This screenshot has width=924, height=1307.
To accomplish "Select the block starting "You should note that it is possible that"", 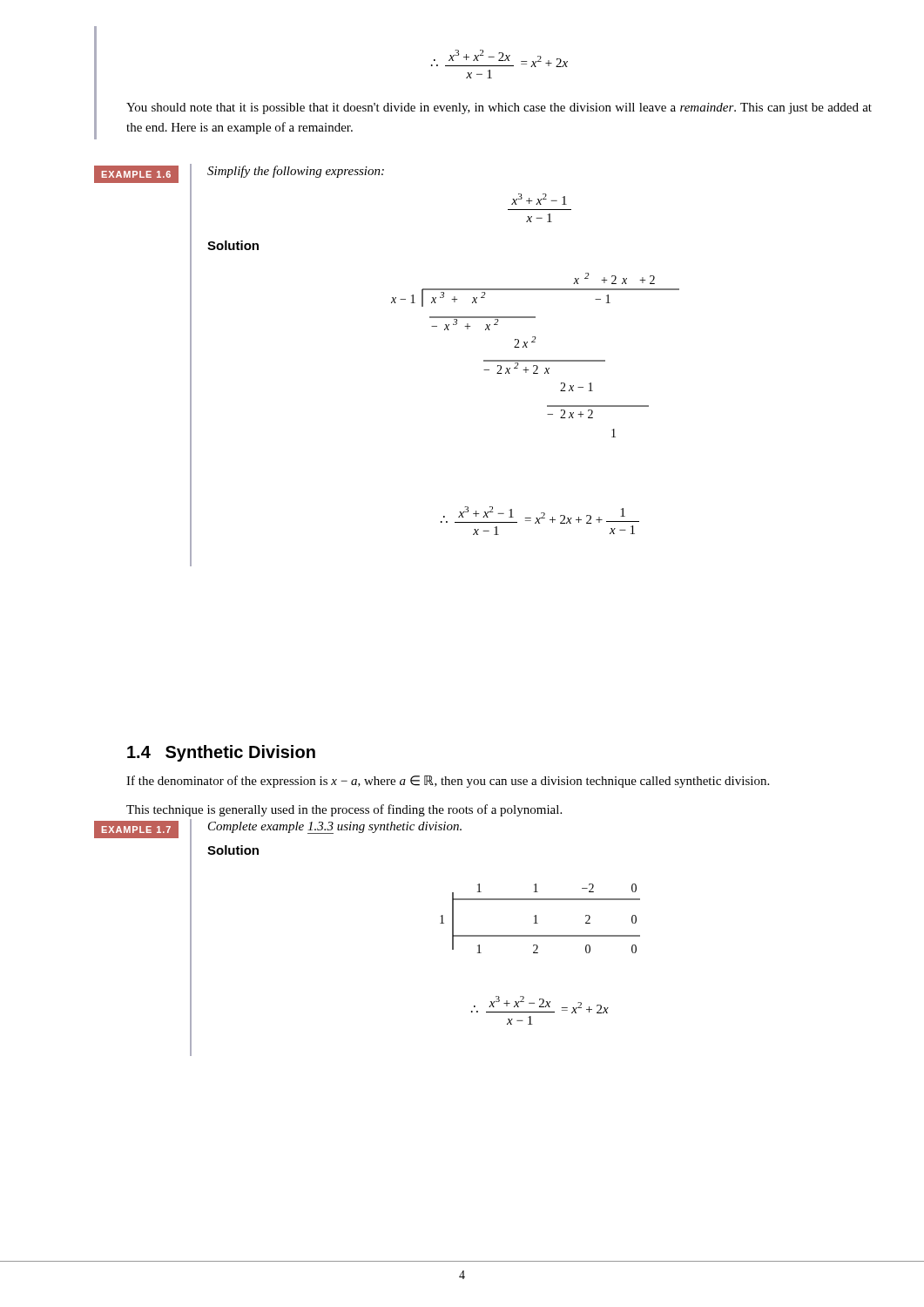I will coord(499,117).
